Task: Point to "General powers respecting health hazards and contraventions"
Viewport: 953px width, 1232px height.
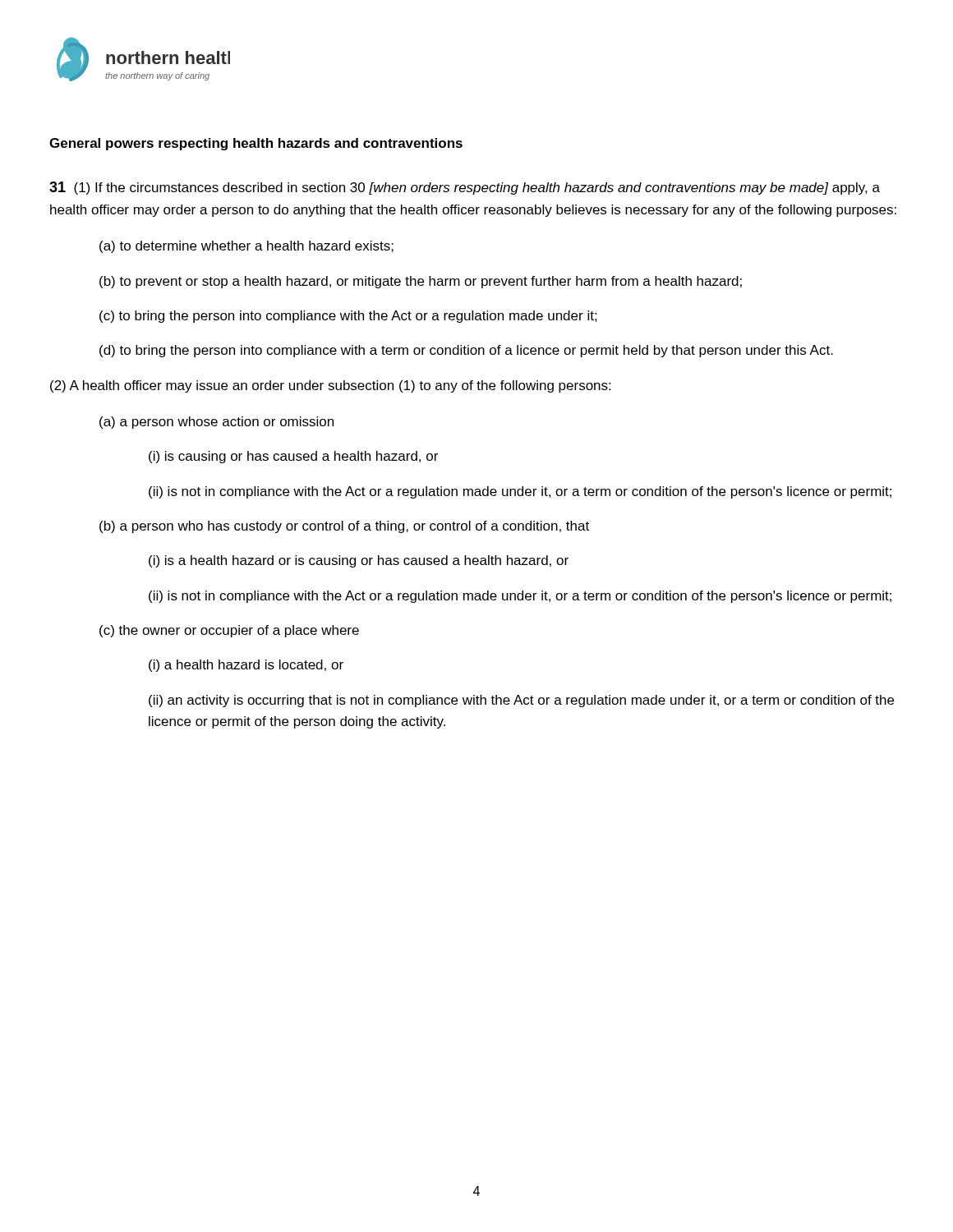Action: [256, 144]
